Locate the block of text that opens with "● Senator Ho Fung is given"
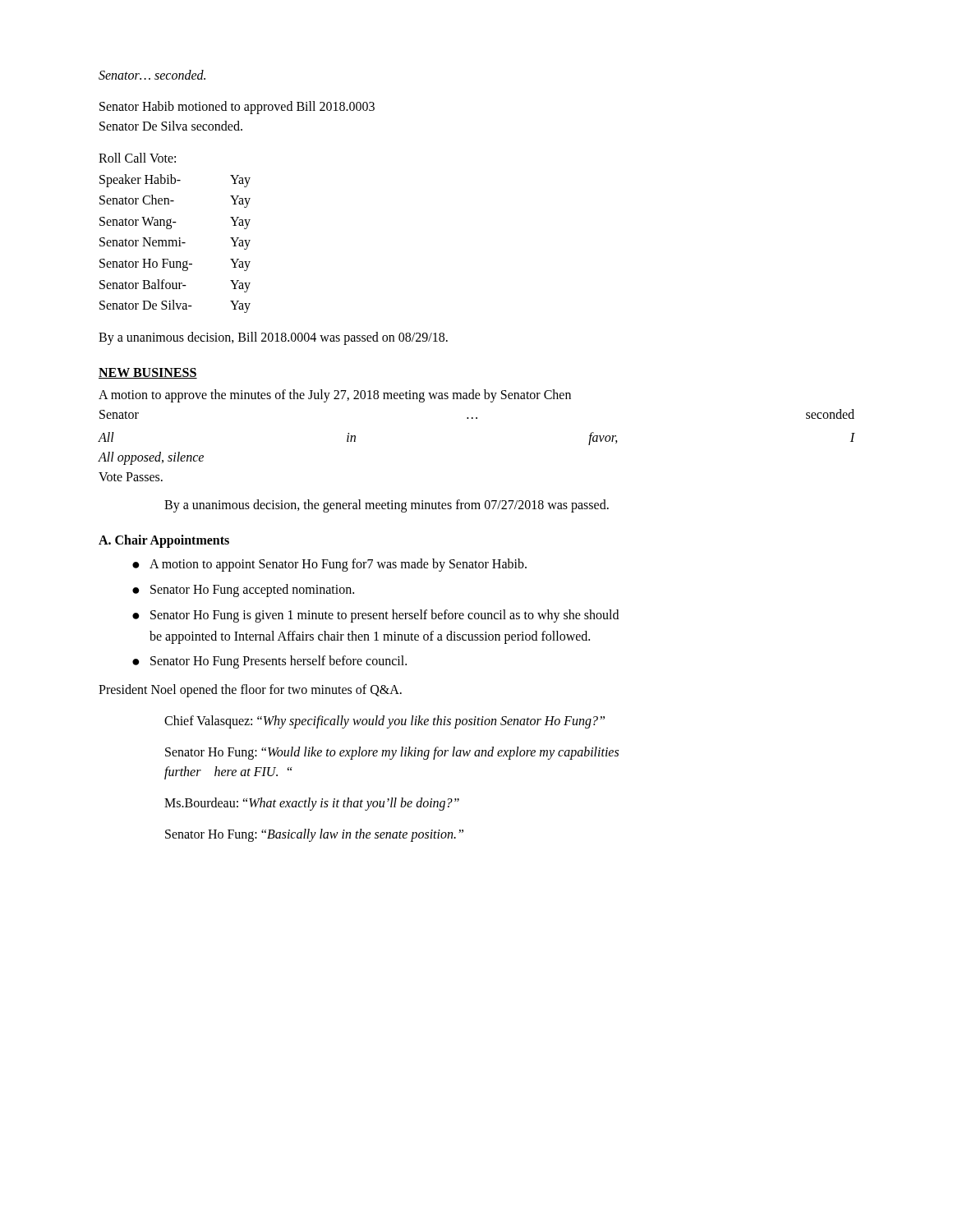This screenshot has width=953, height=1232. coord(493,626)
